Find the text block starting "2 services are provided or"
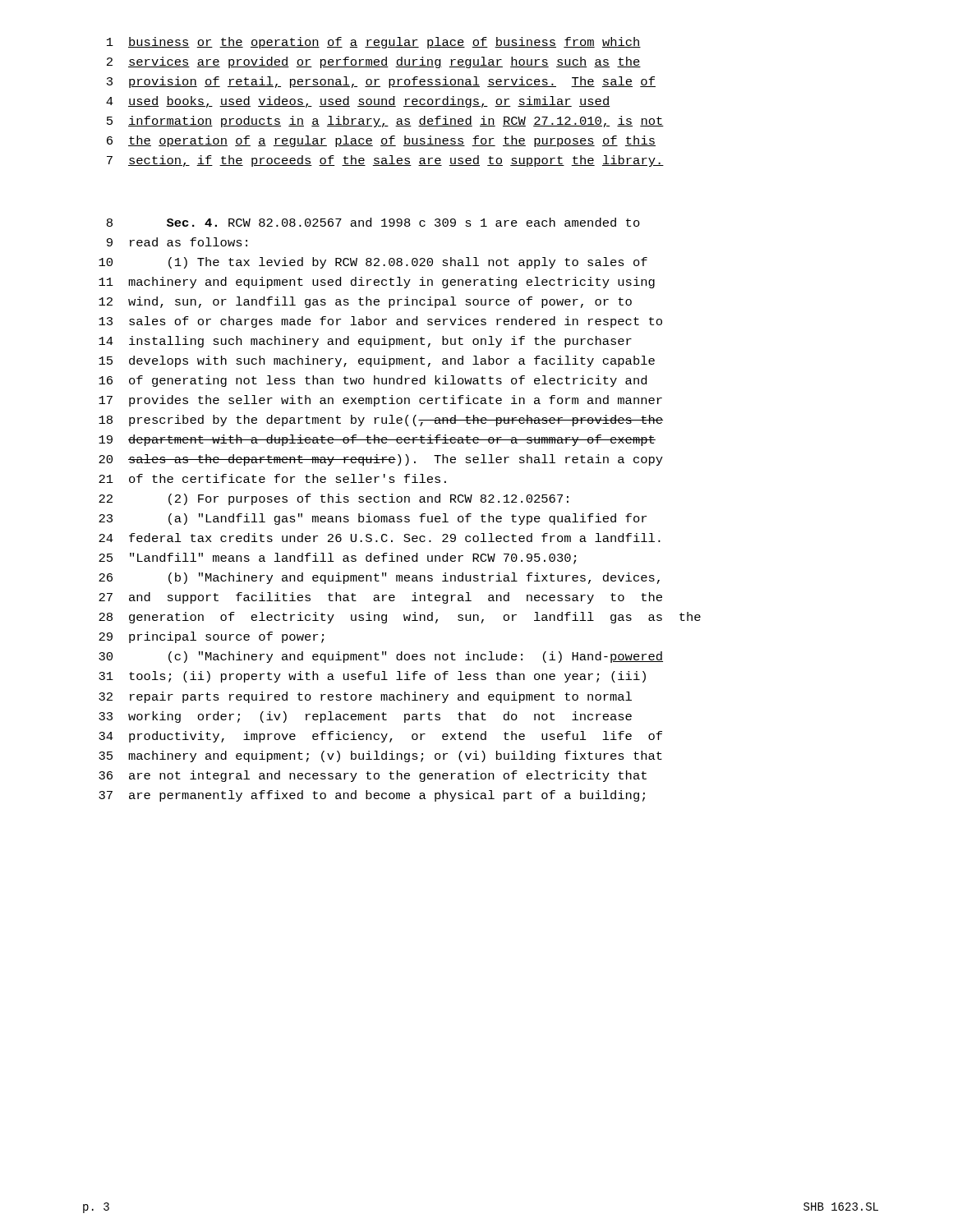The image size is (953, 1232). (481, 62)
